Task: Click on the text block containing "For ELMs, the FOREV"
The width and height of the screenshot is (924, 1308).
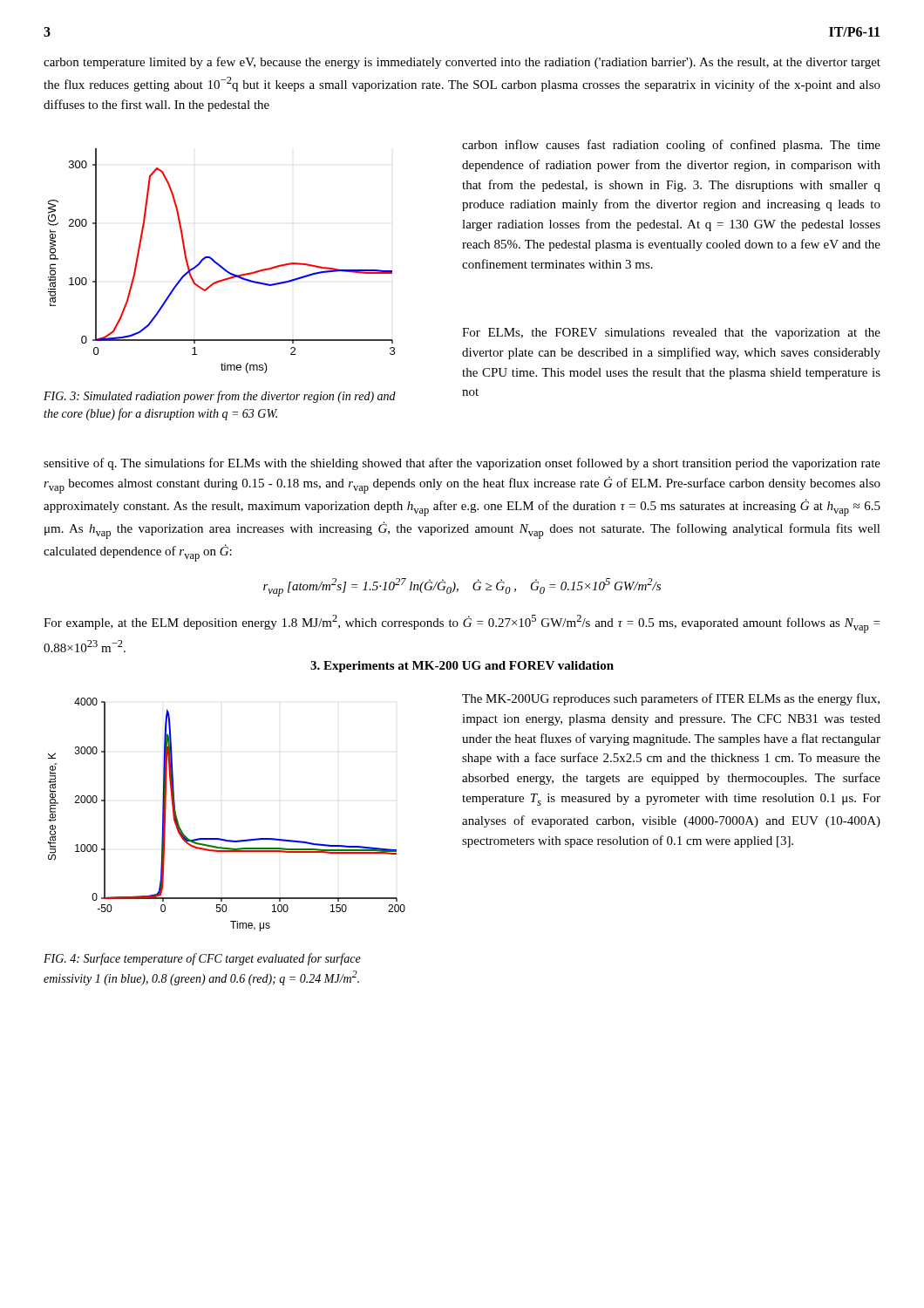Action: (x=671, y=362)
